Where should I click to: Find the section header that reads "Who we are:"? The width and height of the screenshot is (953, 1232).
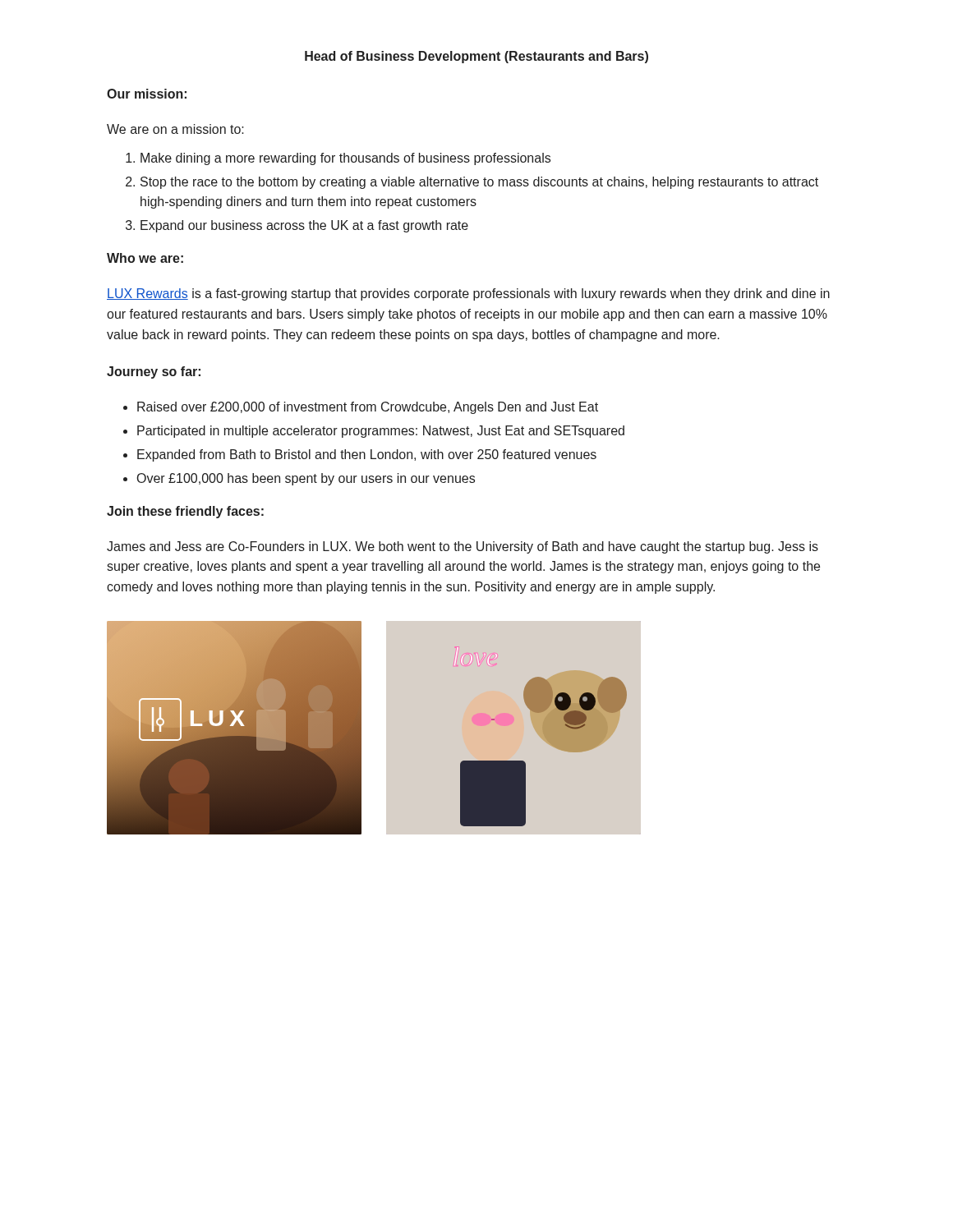point(145,258)
